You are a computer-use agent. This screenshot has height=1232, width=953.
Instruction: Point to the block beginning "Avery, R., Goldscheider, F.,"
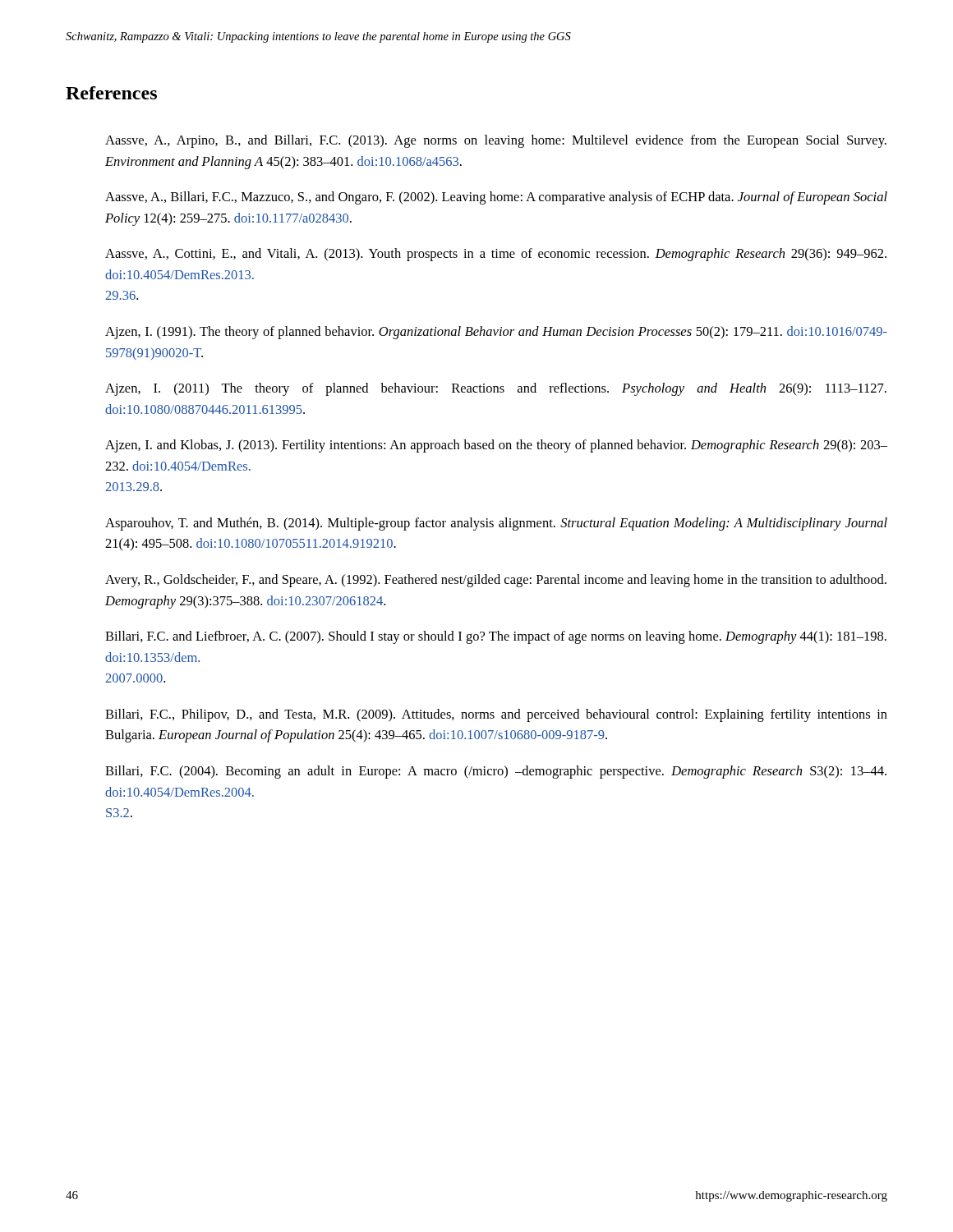476,590
